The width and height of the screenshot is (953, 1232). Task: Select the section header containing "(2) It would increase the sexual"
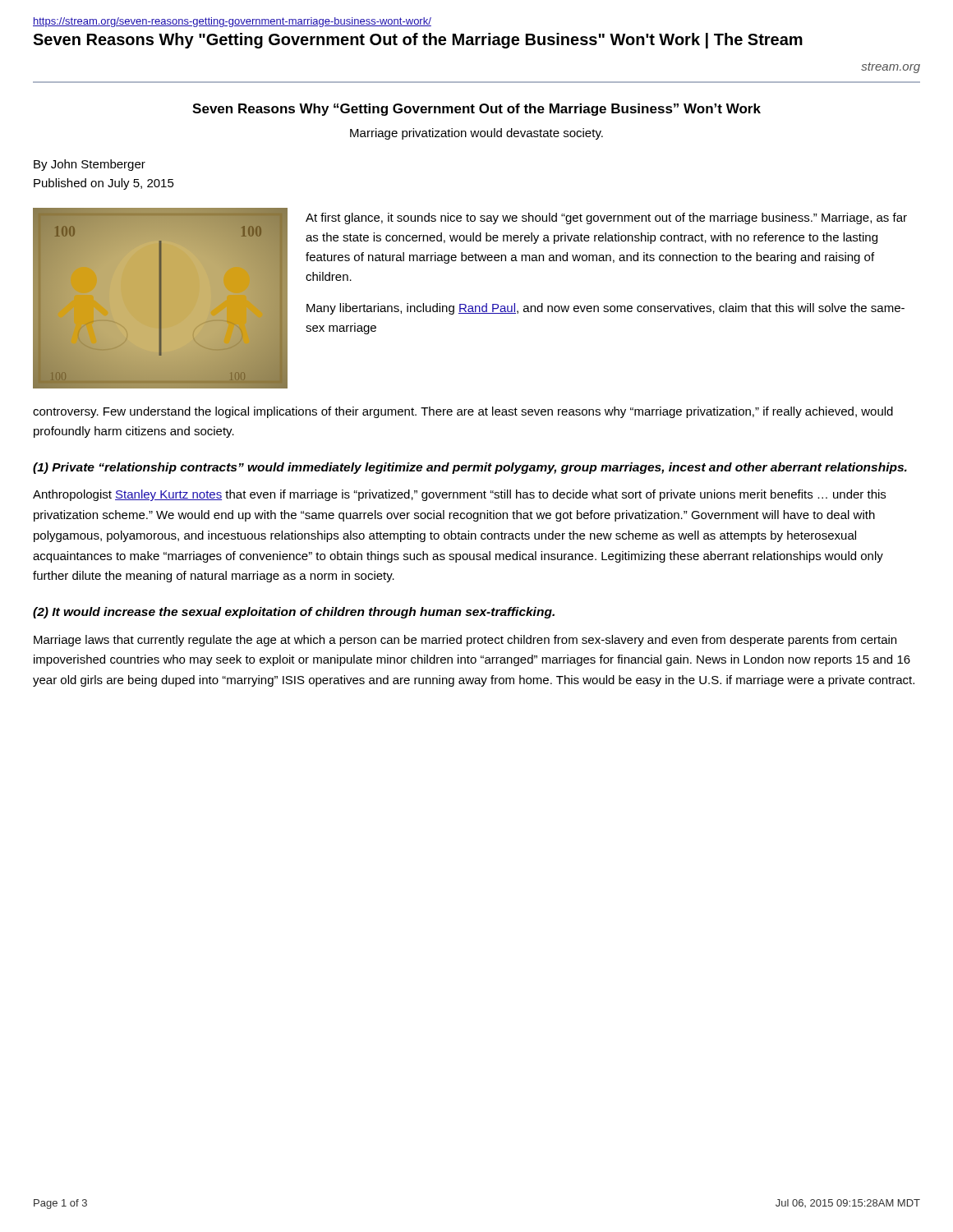tap(294, 612)
